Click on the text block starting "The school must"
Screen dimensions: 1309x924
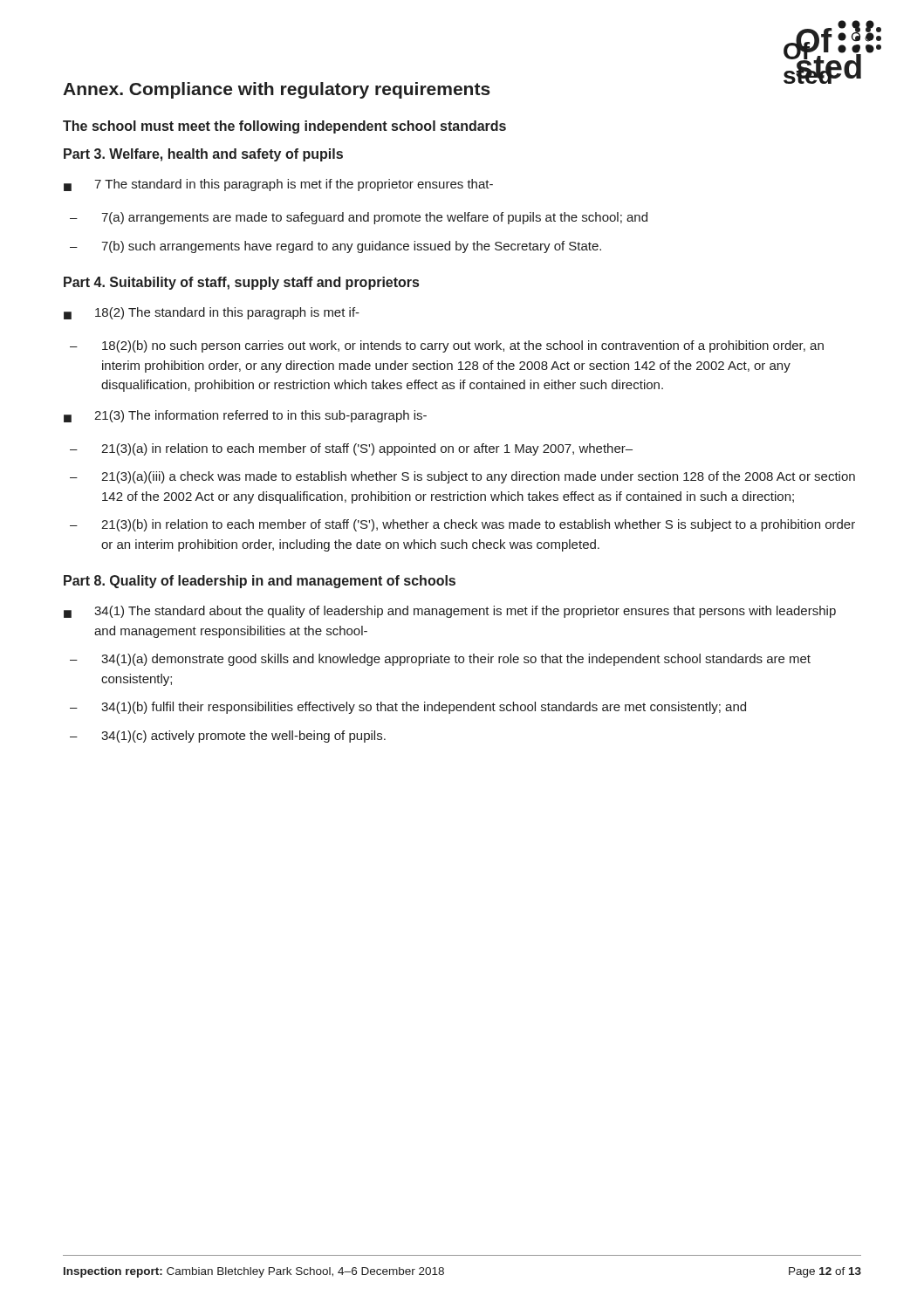285,126
